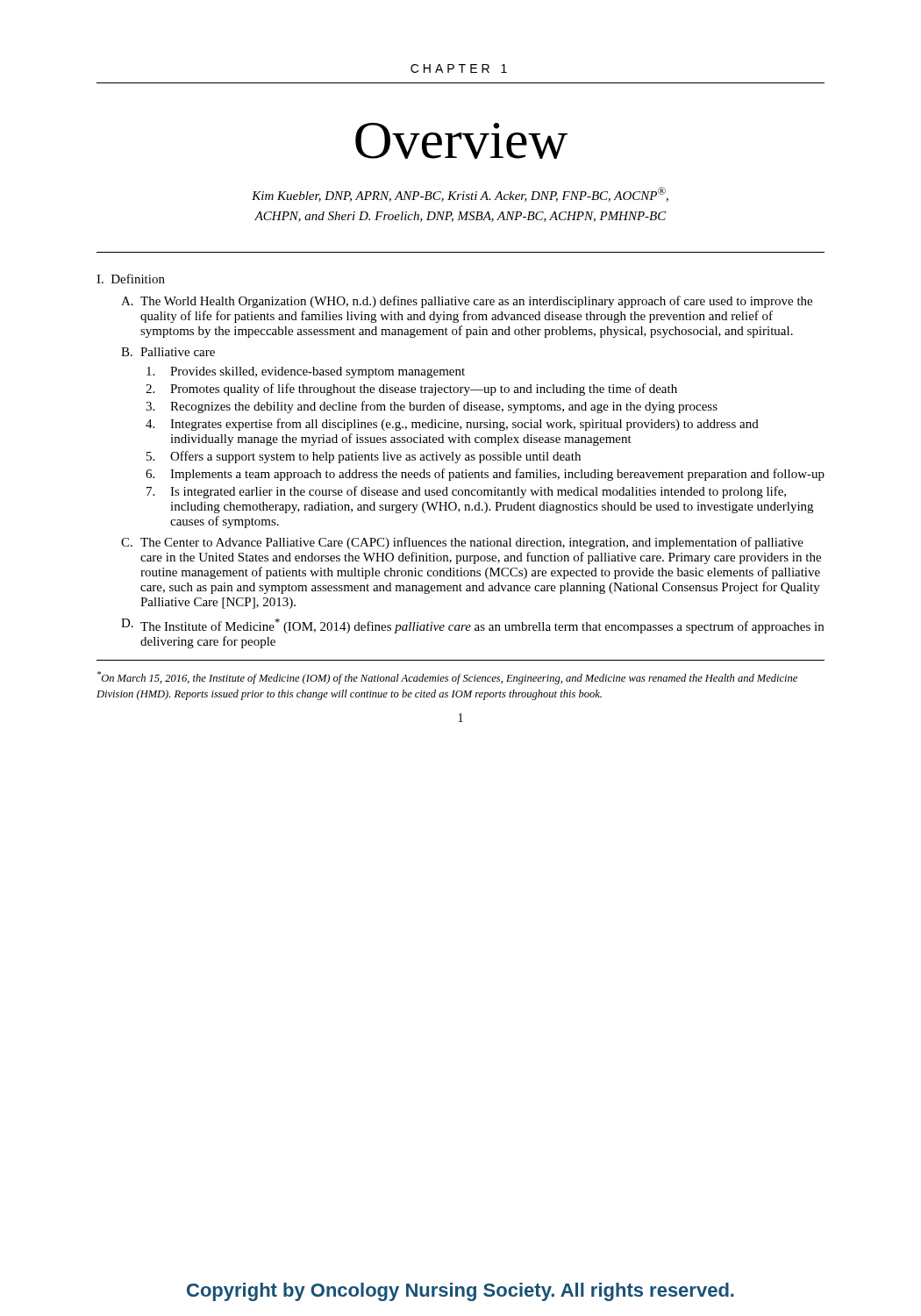Screen dimensions: 1316x921
Task: Point to the text block starting "4. Integrates expertise from all"
Action: coord(485,432)
